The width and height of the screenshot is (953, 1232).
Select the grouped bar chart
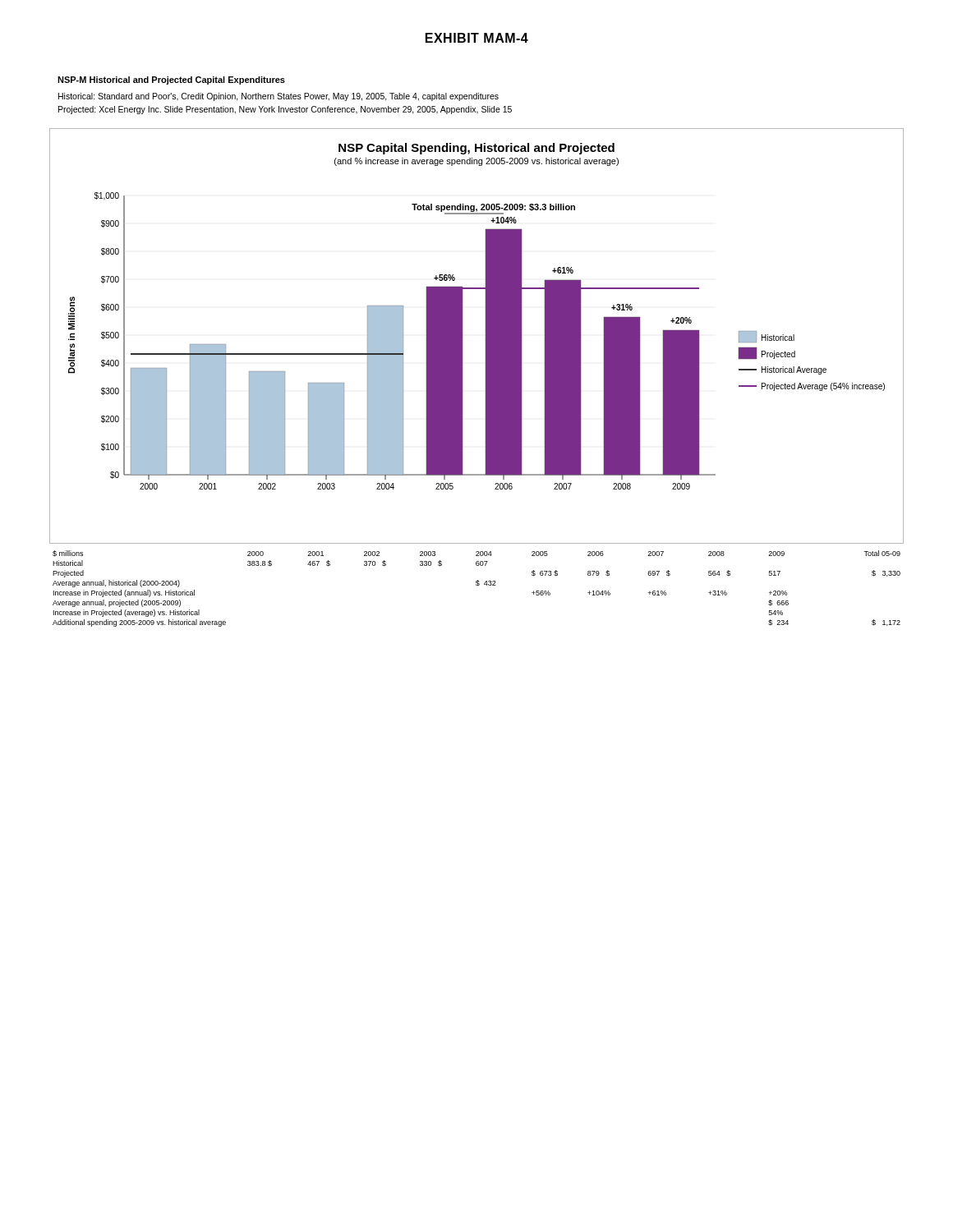pyautogui.click(x=476, y=336)
